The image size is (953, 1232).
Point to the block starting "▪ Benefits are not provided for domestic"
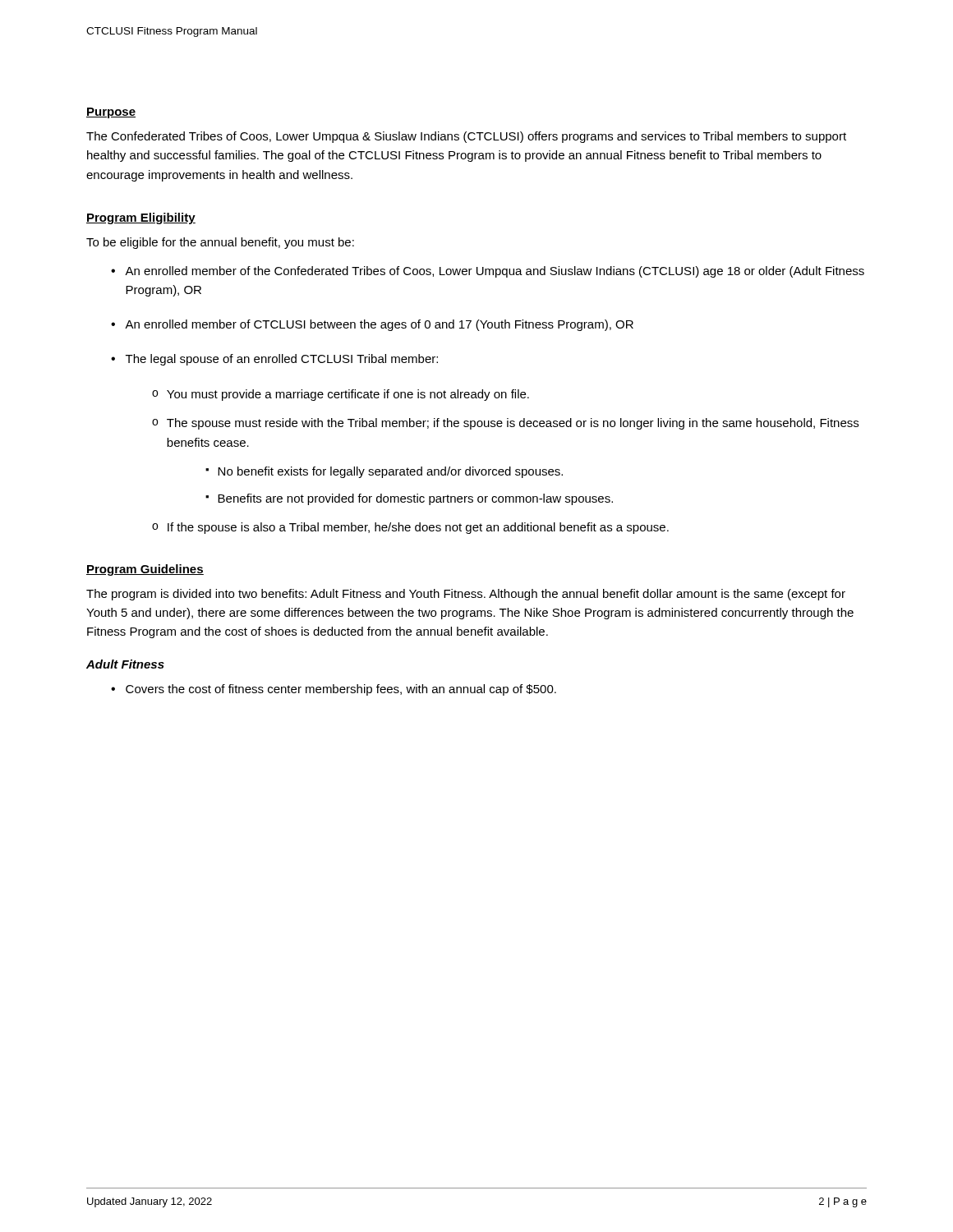[x=536, y=498]
